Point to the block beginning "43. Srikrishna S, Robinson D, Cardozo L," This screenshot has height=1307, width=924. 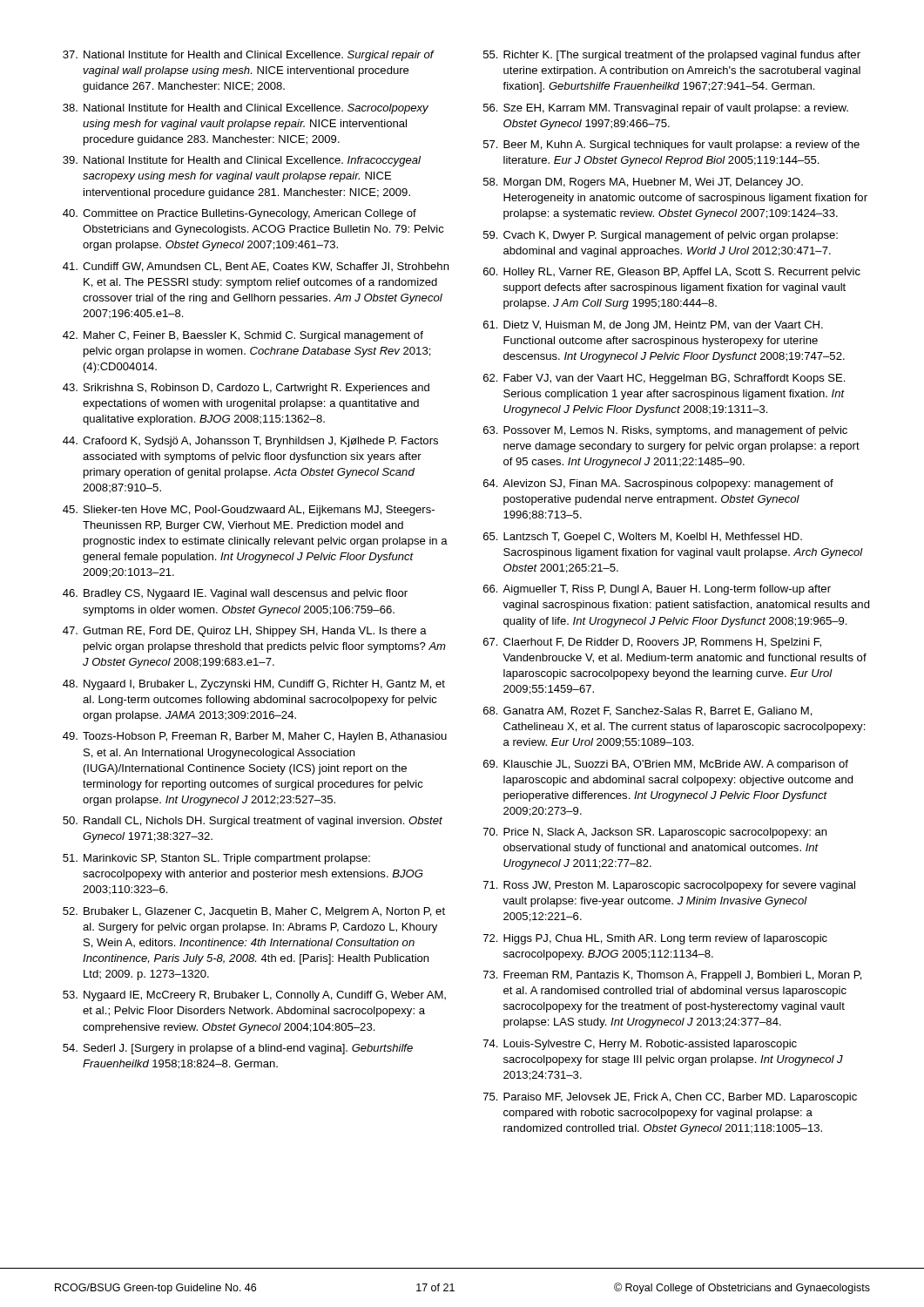(x=252, y=404)
